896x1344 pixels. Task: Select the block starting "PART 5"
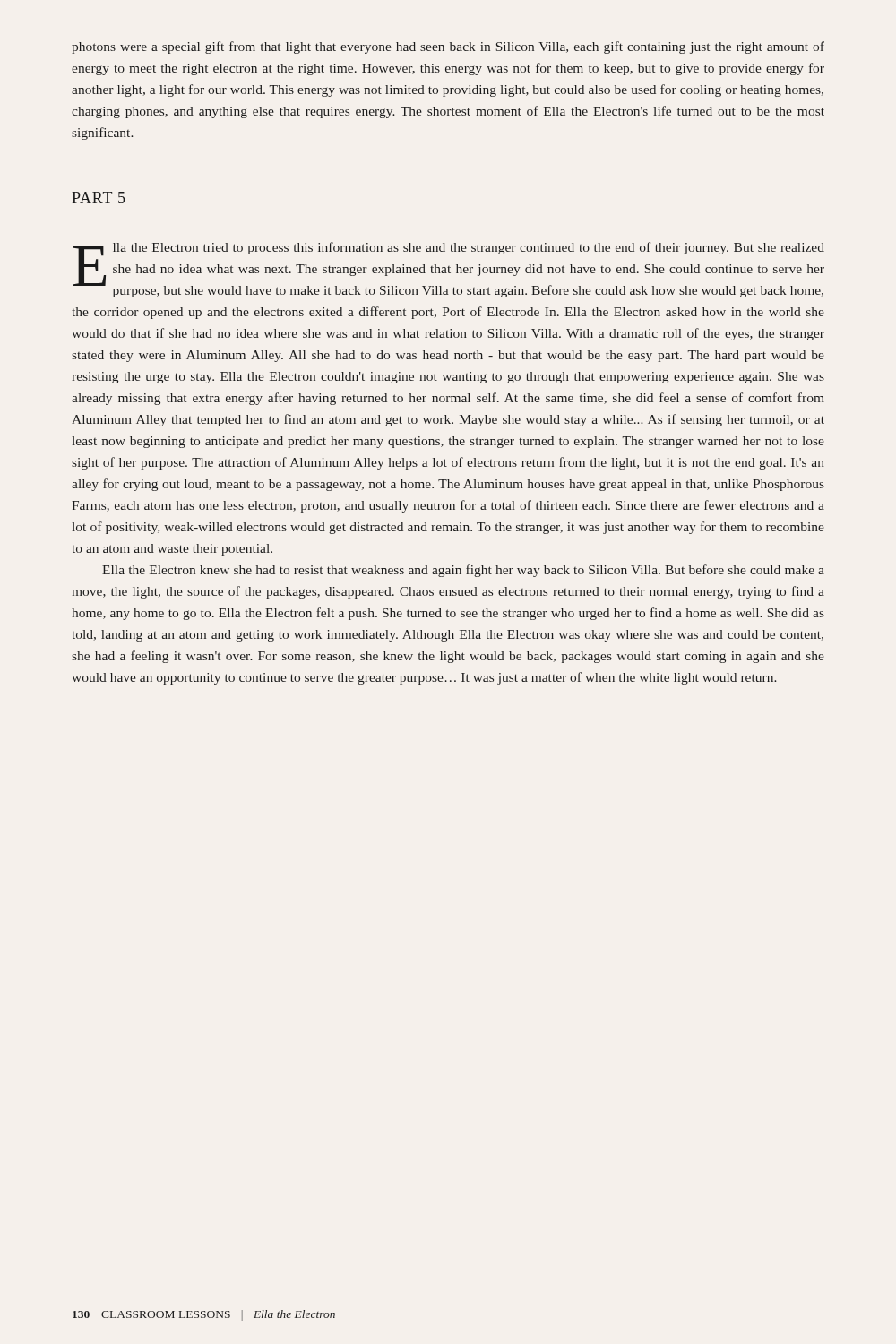click(x=99, y=198)
